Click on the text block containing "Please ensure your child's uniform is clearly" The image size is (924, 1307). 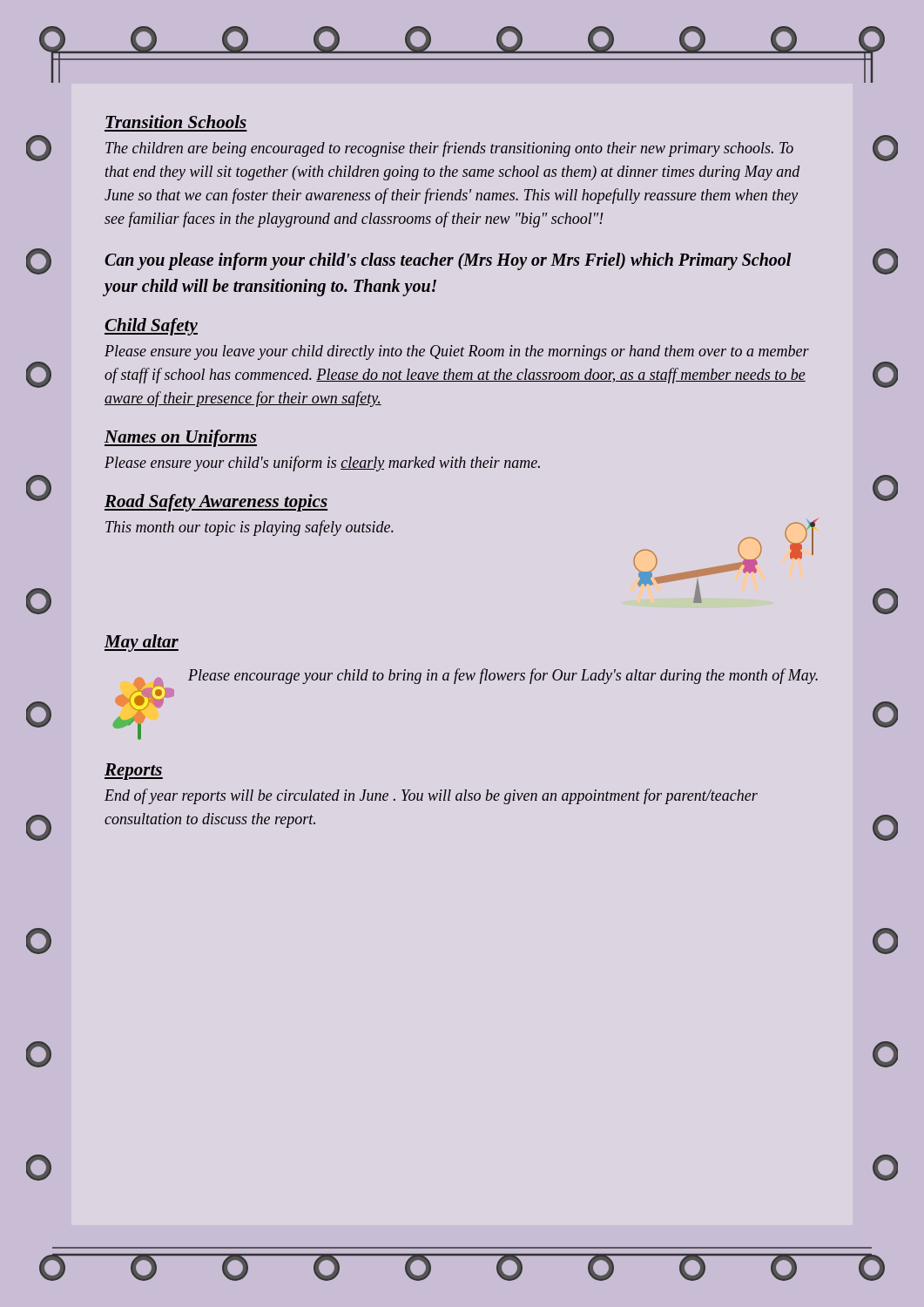point(323,463)
